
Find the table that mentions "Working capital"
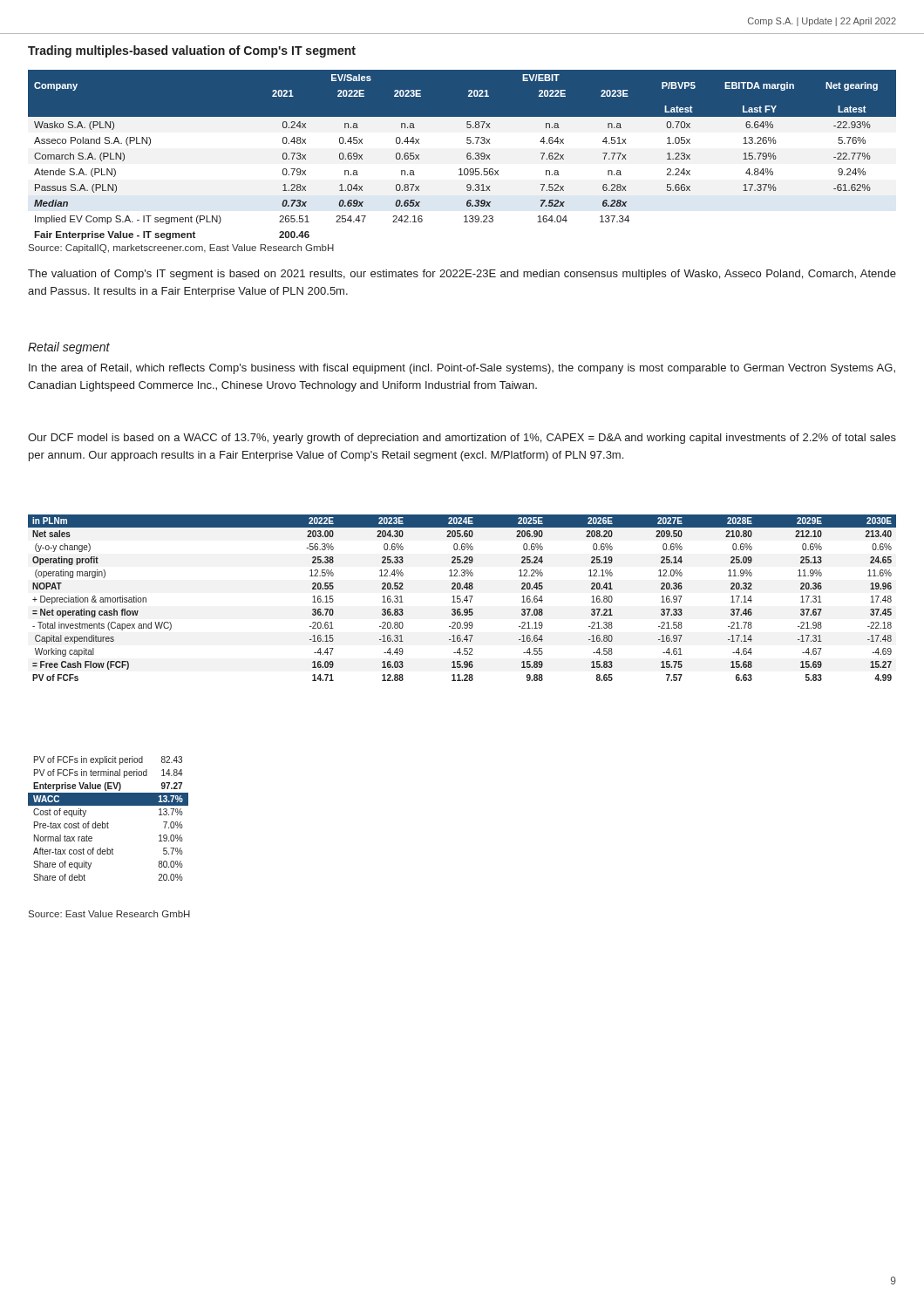point(462,599)
